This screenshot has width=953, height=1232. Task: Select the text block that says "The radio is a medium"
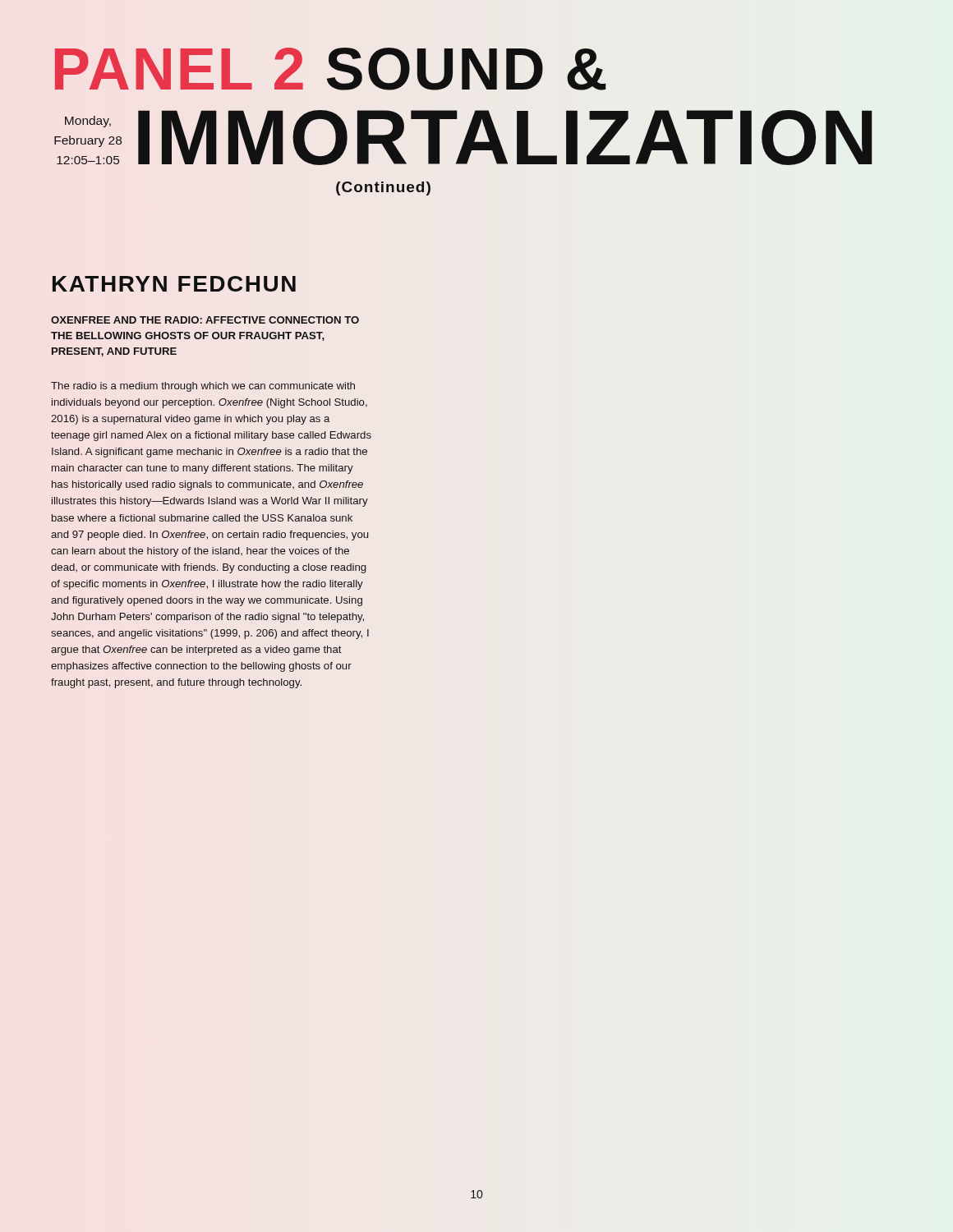coord(211,534)
